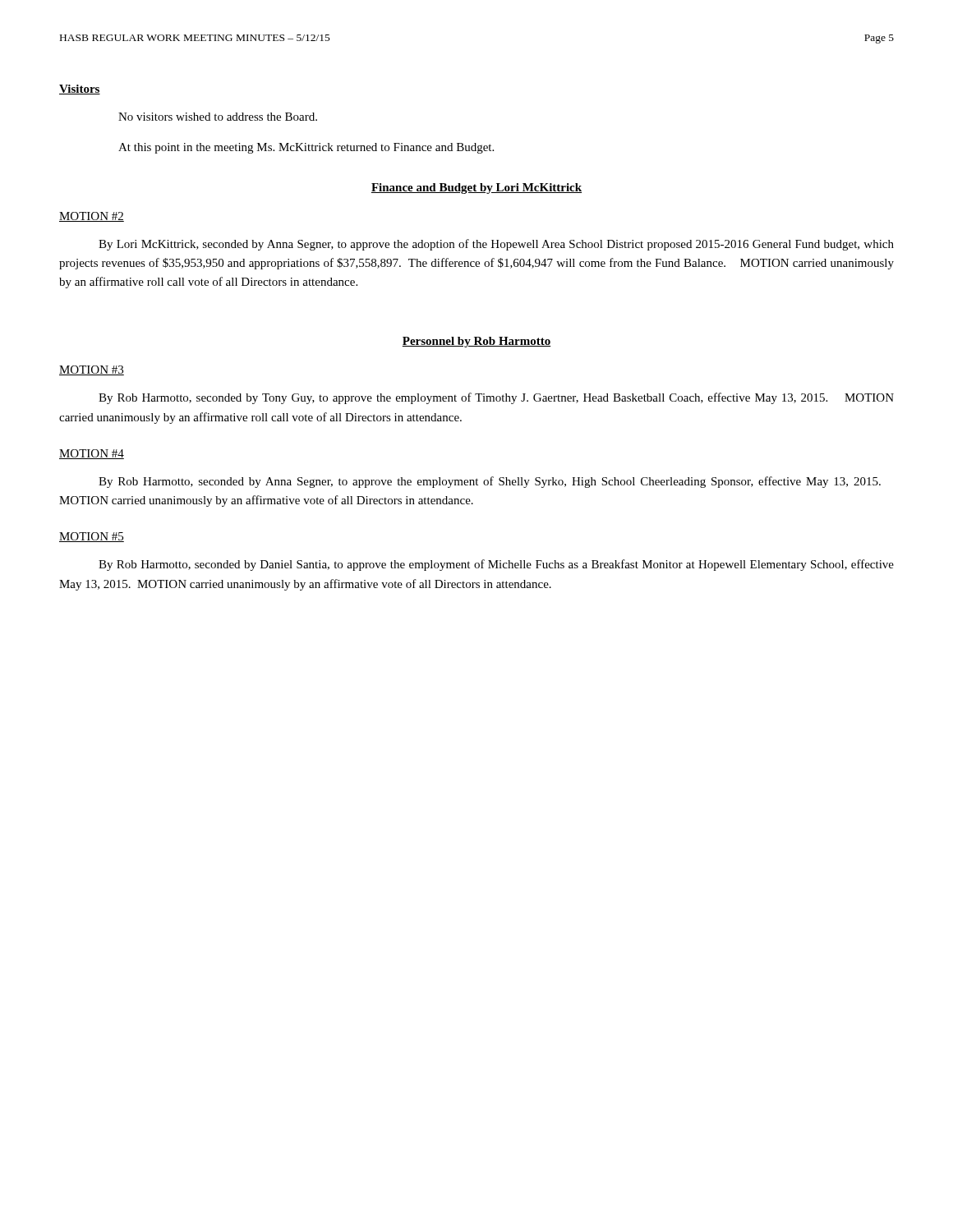Locate the section header that says "MOTION #4"
Image resolution: width=953 pixels, height=1232 pixels.
pos(92,453)
